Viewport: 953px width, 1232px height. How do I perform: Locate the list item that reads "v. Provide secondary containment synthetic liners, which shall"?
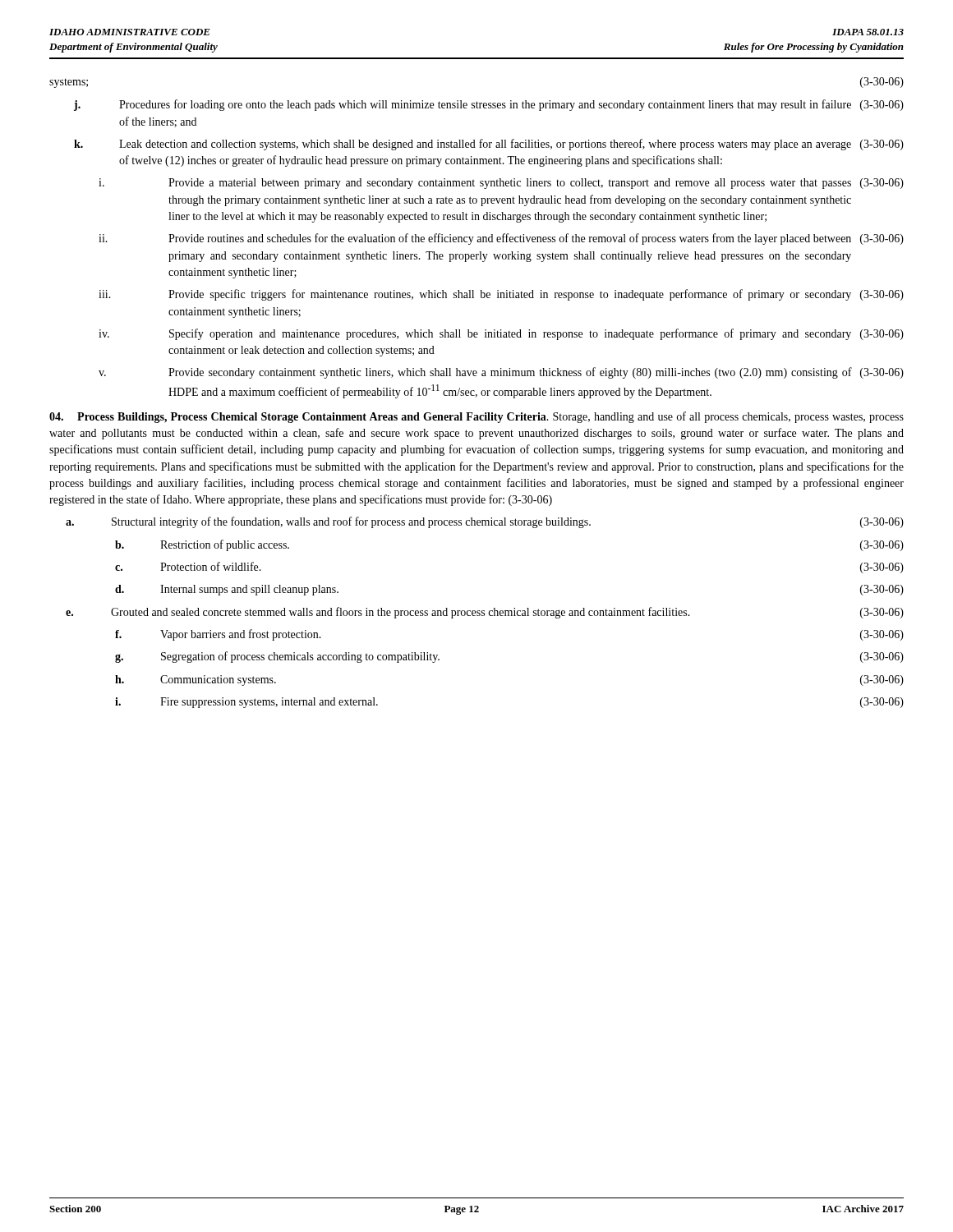click(476, 383)
